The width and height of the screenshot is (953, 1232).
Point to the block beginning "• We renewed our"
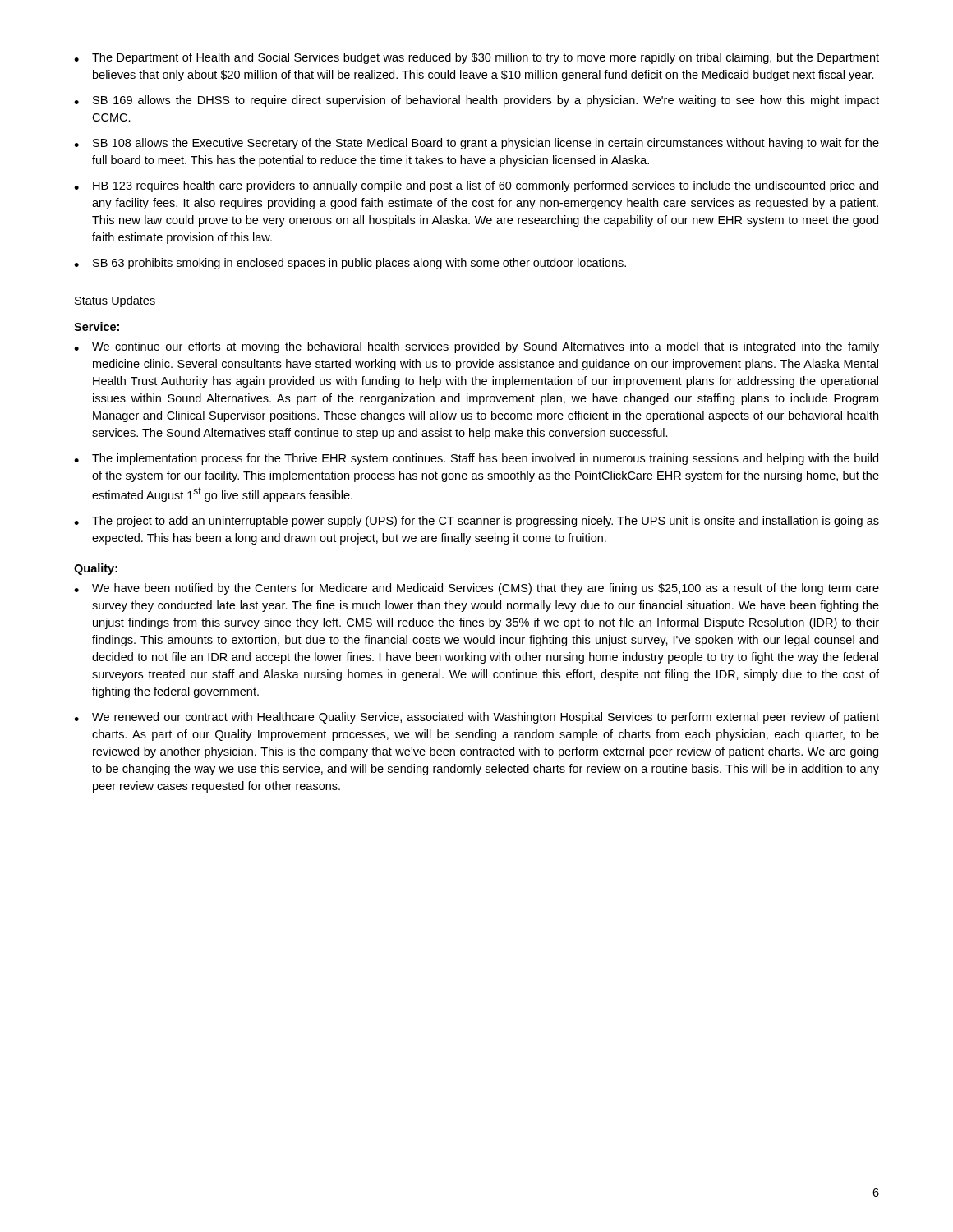[476, 752]
